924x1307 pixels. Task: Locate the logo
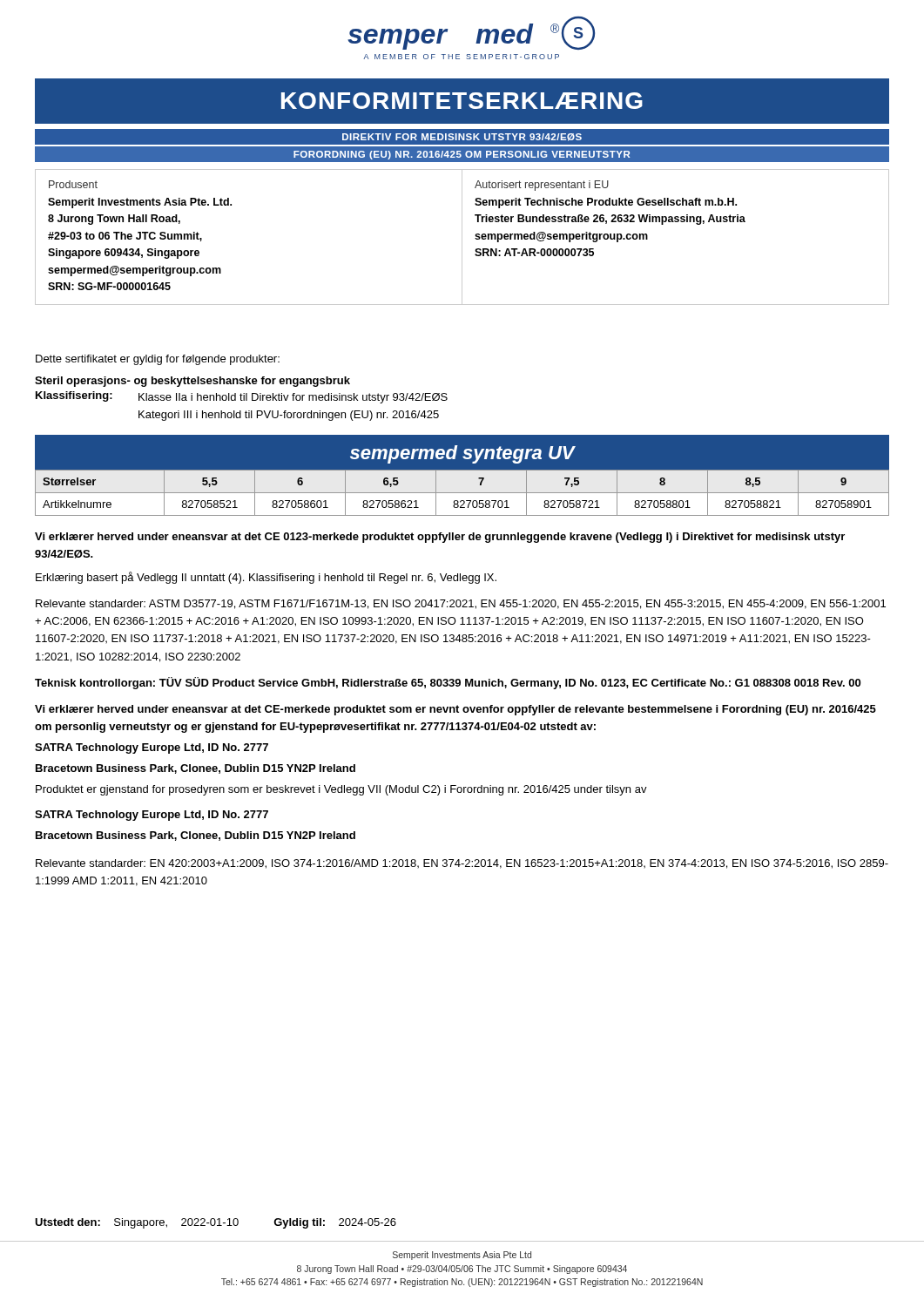pyautogui.click(x=462, y=37)
